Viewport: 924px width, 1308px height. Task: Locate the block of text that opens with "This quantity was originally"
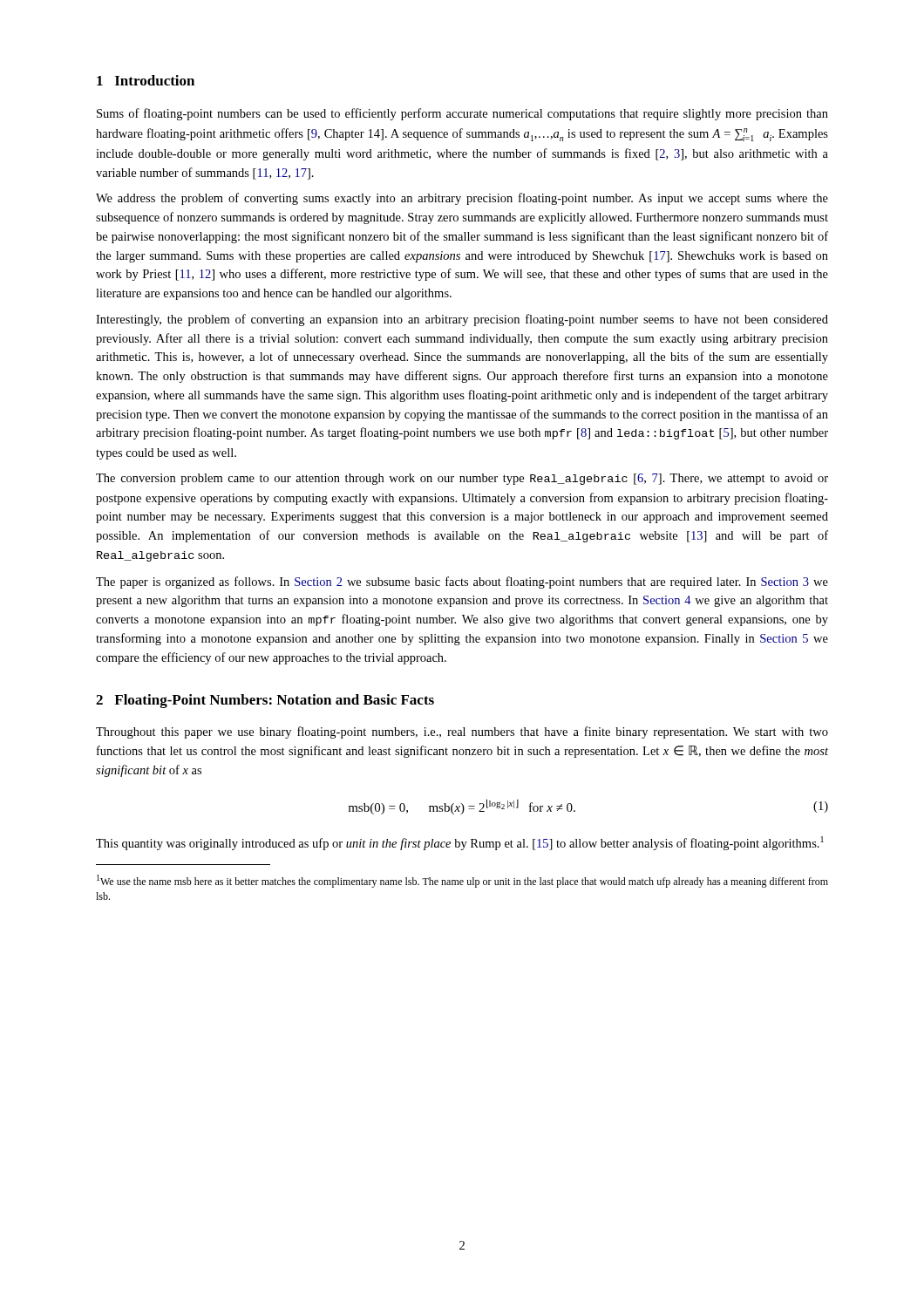click(x=462, y=843)
